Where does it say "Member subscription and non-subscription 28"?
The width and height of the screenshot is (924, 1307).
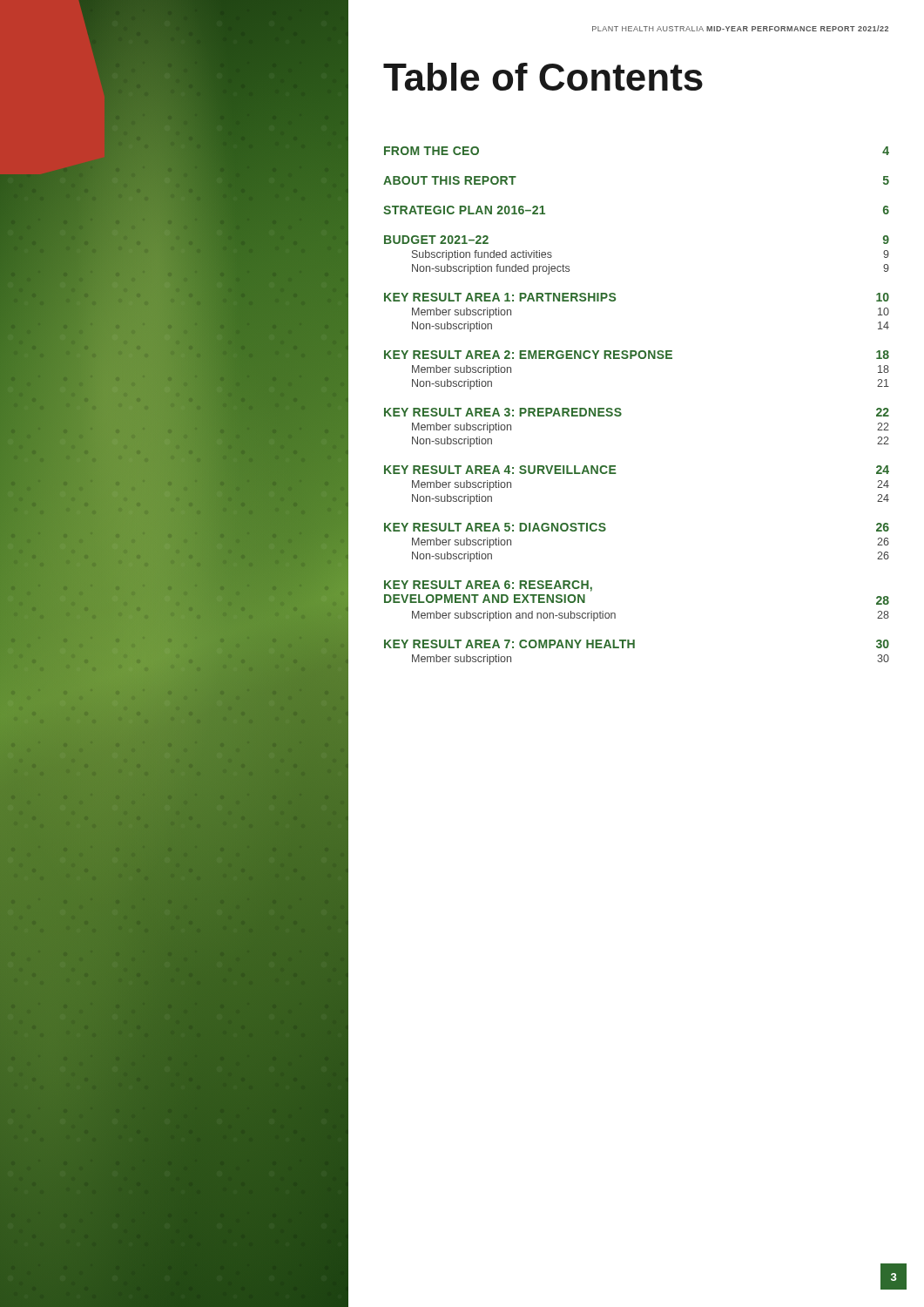point(507,616)
